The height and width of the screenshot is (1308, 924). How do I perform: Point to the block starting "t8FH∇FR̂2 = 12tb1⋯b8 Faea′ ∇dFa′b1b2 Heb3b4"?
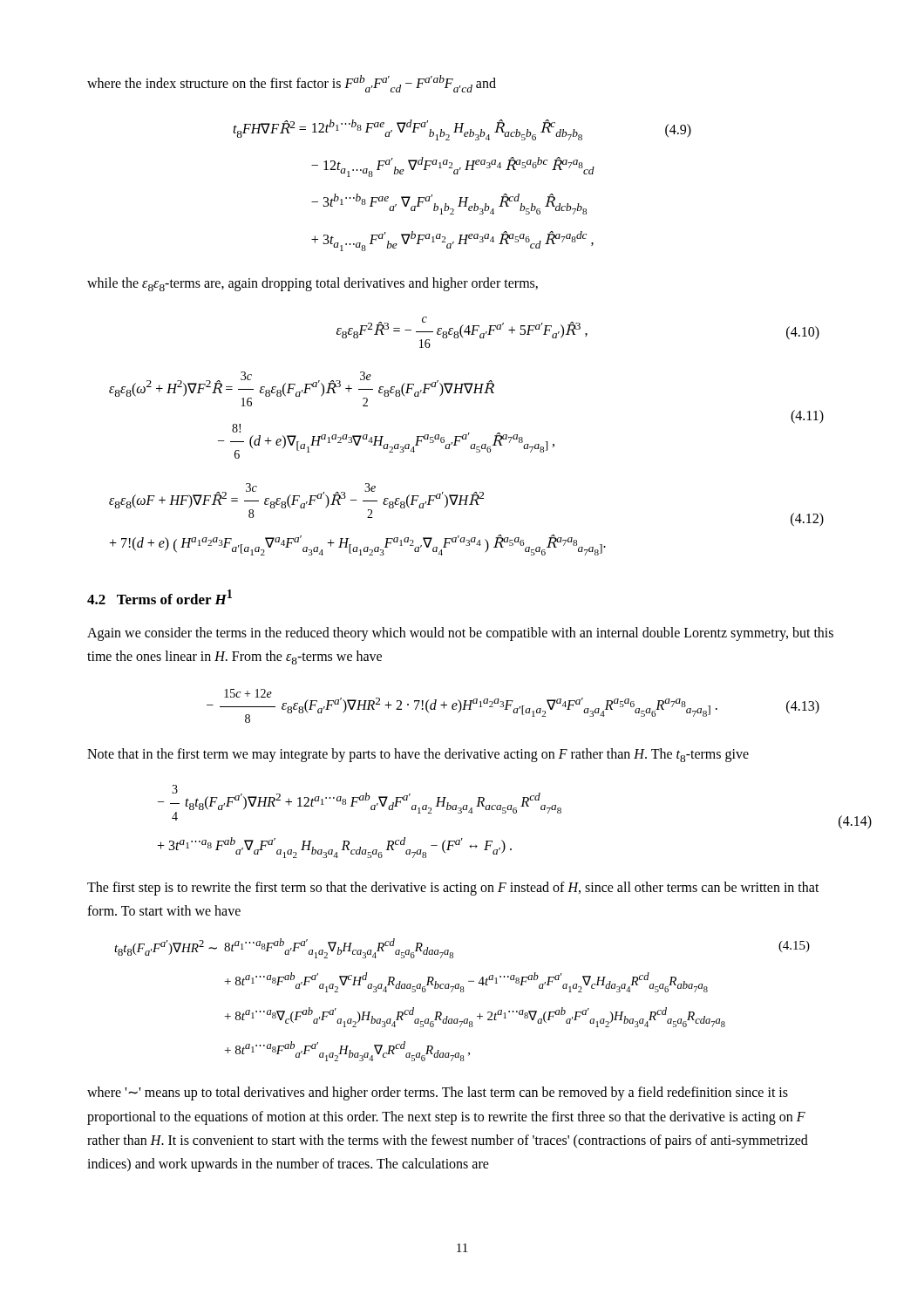pyautogui.click(x=462, y=185)
